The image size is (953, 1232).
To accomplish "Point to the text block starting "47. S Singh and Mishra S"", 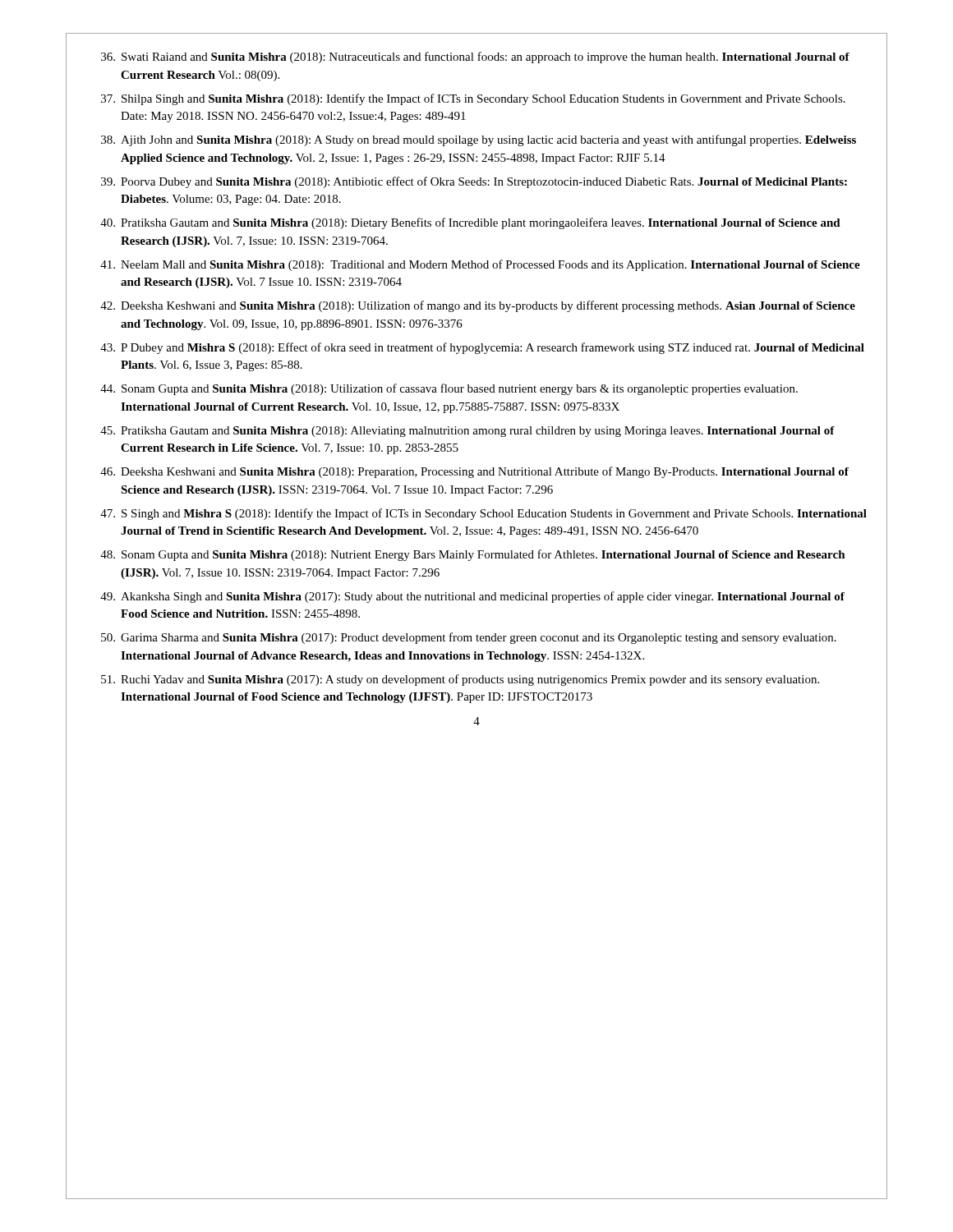I will point(476,523).
